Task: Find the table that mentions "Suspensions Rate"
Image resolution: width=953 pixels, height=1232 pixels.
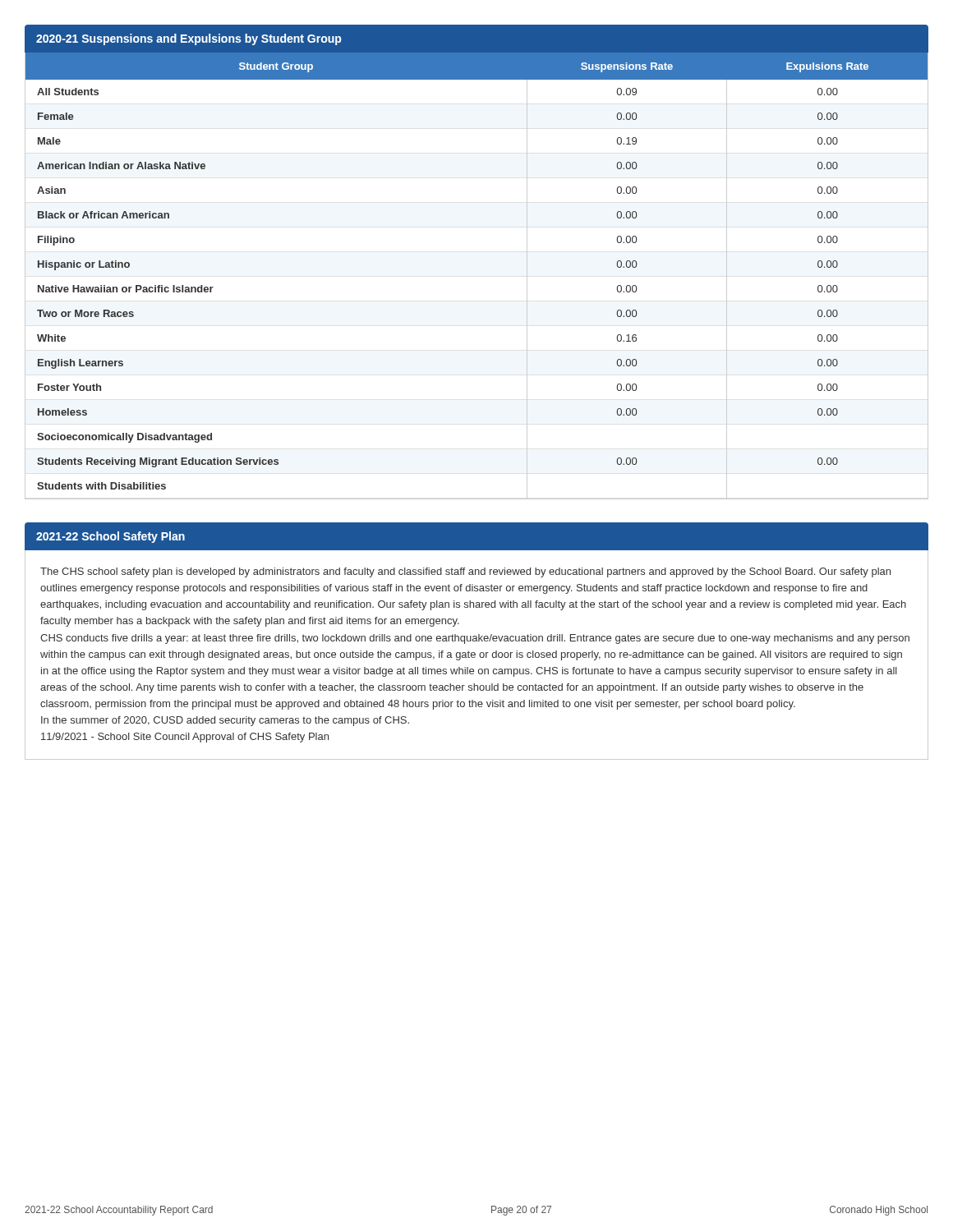Action: (476, 276)
